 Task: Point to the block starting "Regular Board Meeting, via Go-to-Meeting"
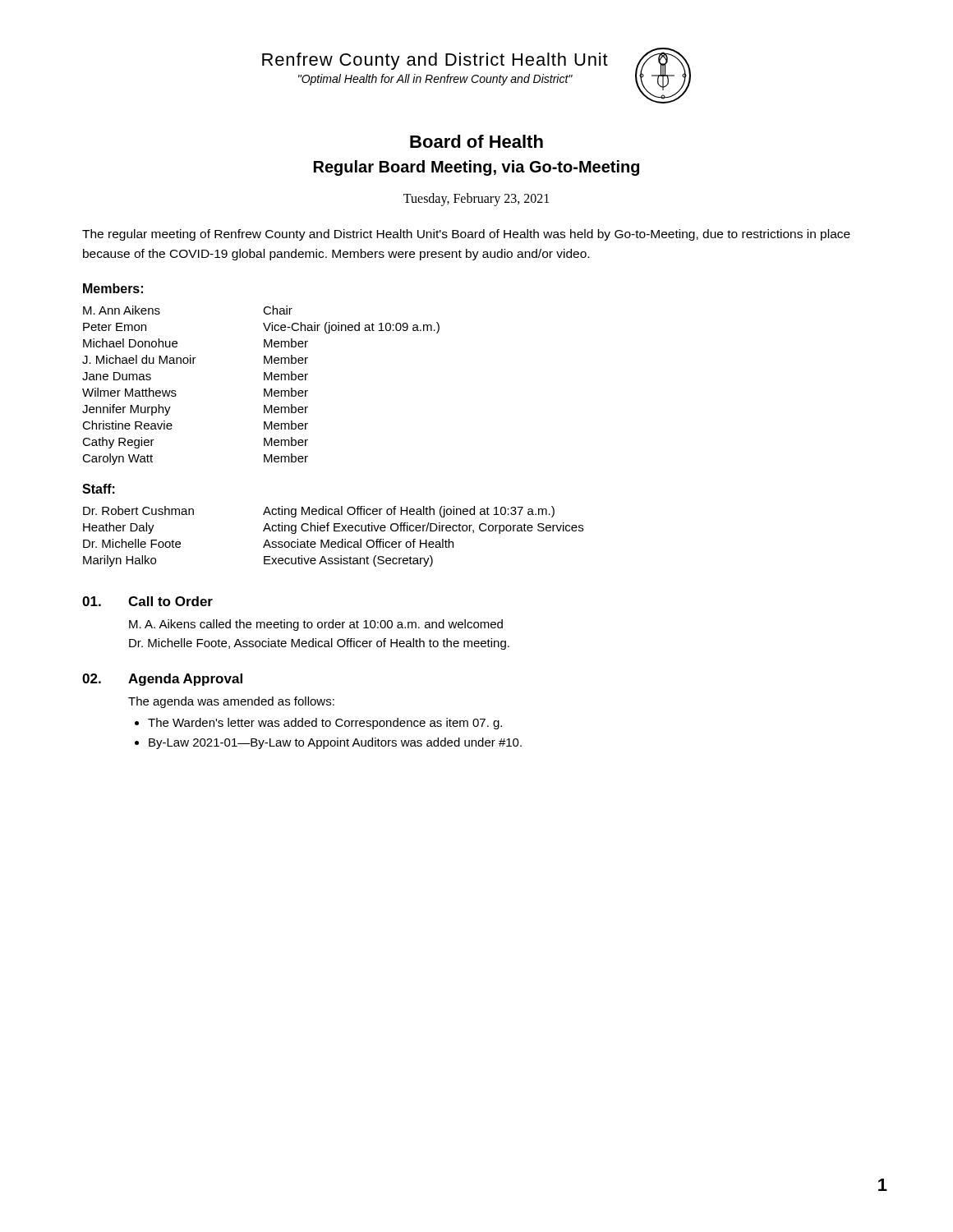476,167
